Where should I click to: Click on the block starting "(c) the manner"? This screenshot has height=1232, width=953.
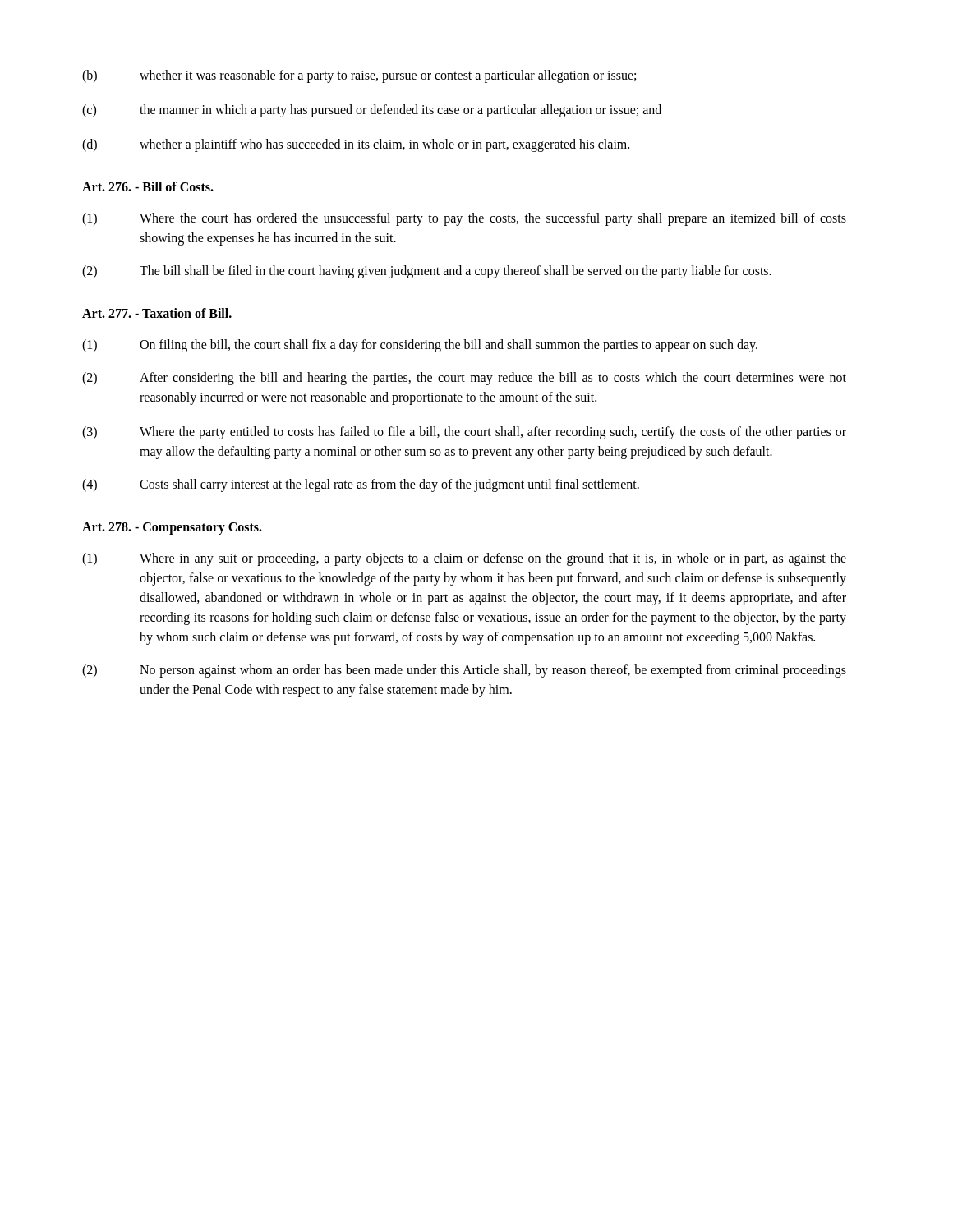tap(464, 110)
